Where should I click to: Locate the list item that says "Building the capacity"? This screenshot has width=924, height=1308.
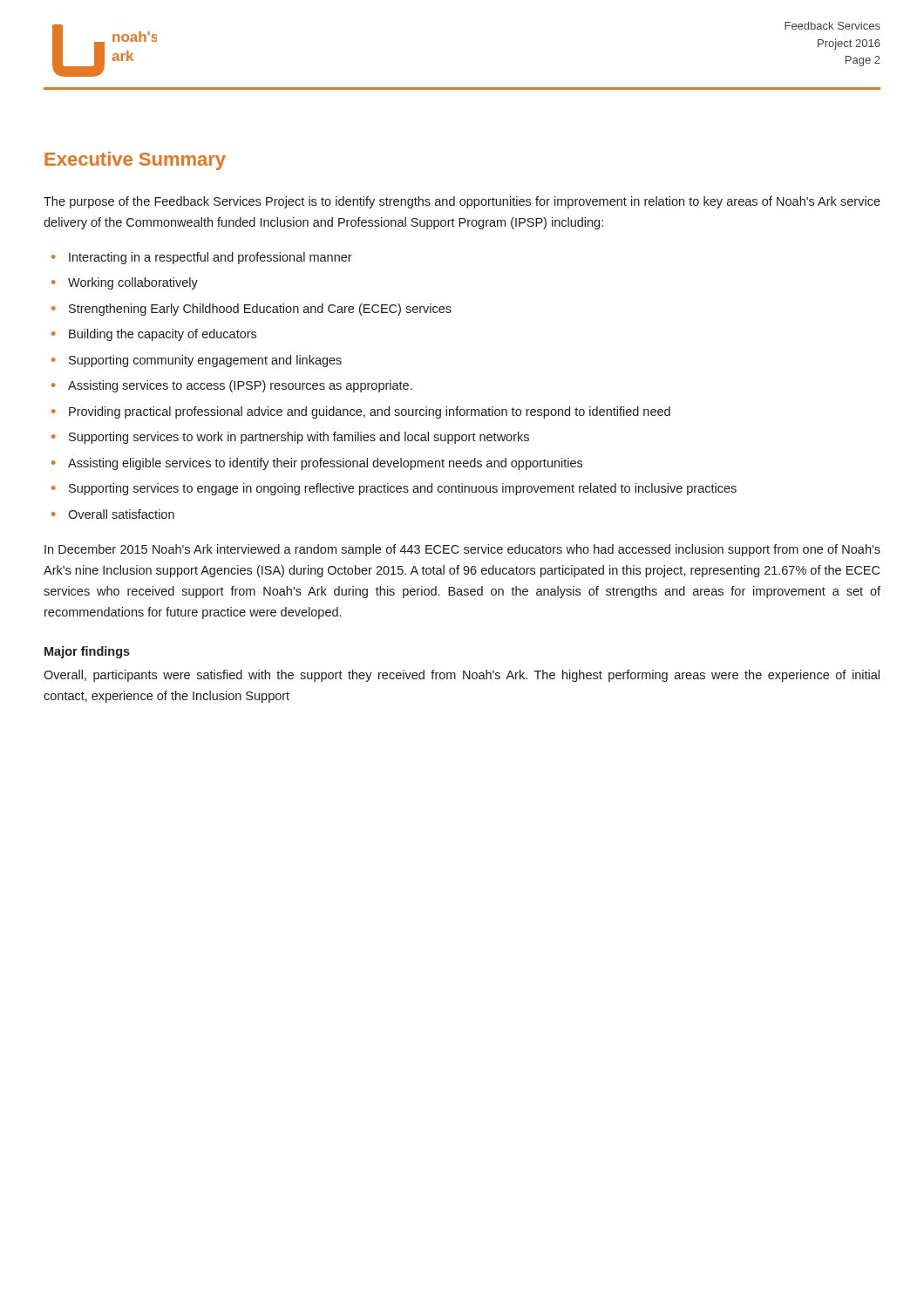162,334
